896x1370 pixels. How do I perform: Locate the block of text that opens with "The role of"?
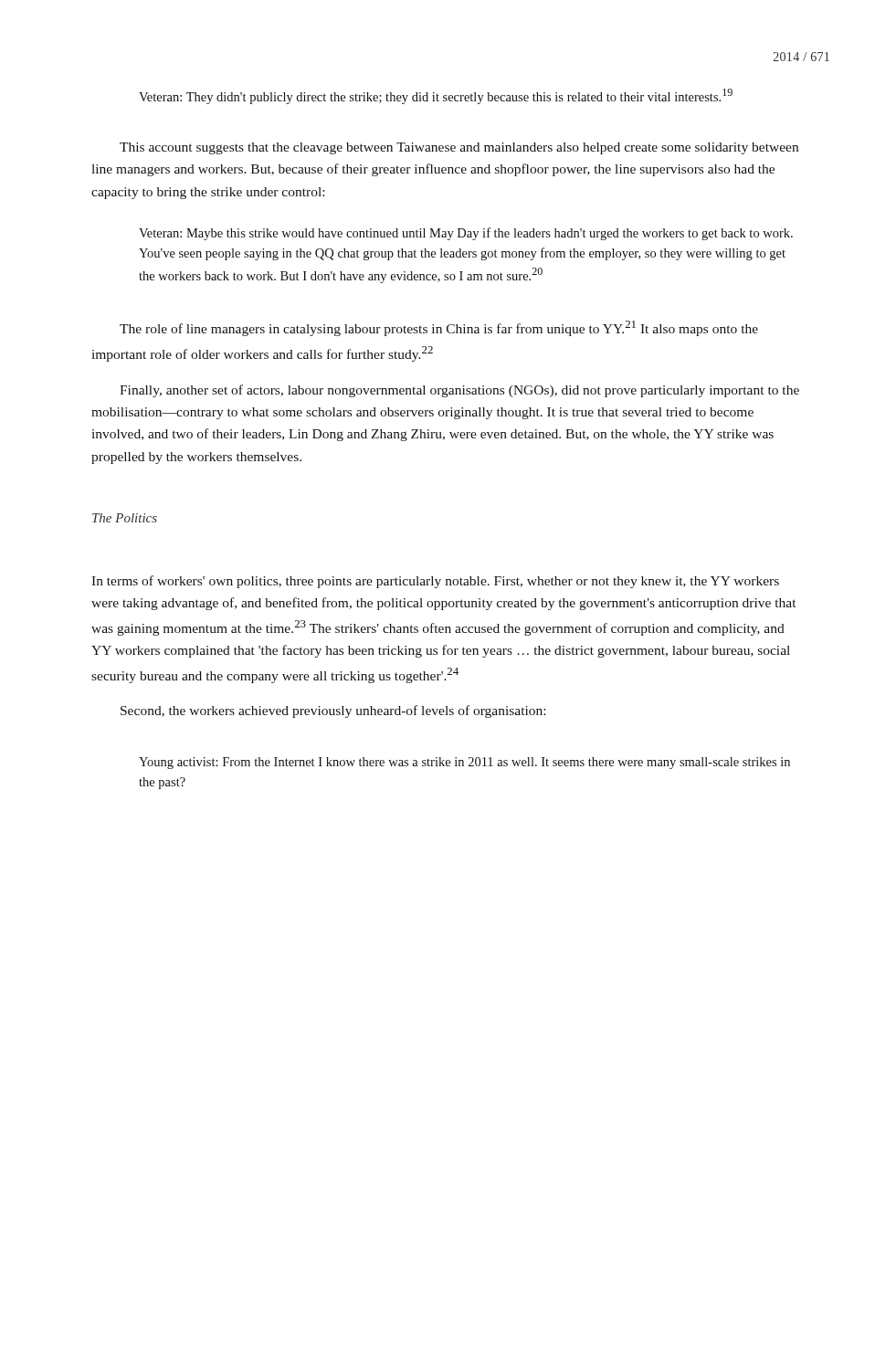click(448, 341)
